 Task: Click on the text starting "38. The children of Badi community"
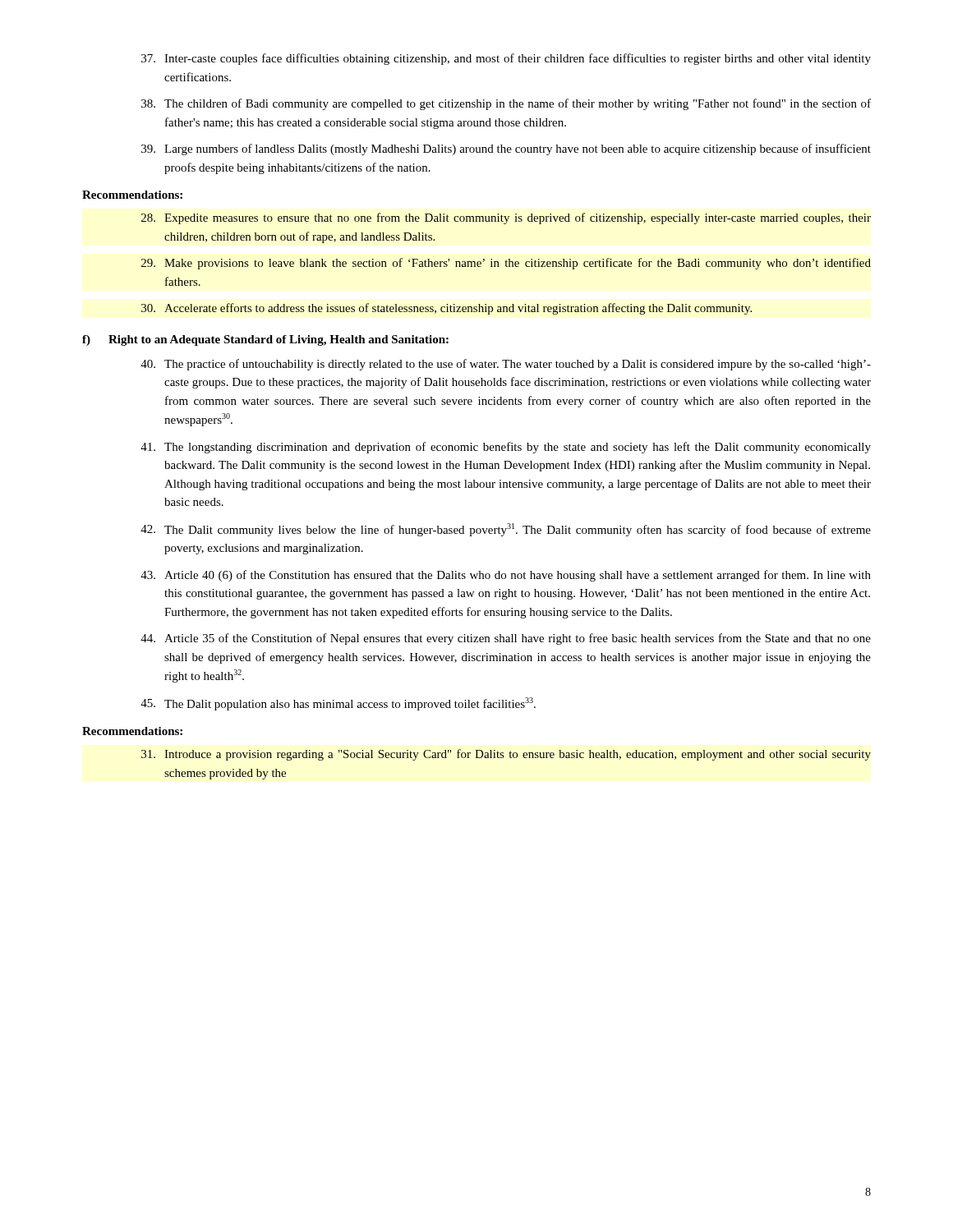click(476, 113)
